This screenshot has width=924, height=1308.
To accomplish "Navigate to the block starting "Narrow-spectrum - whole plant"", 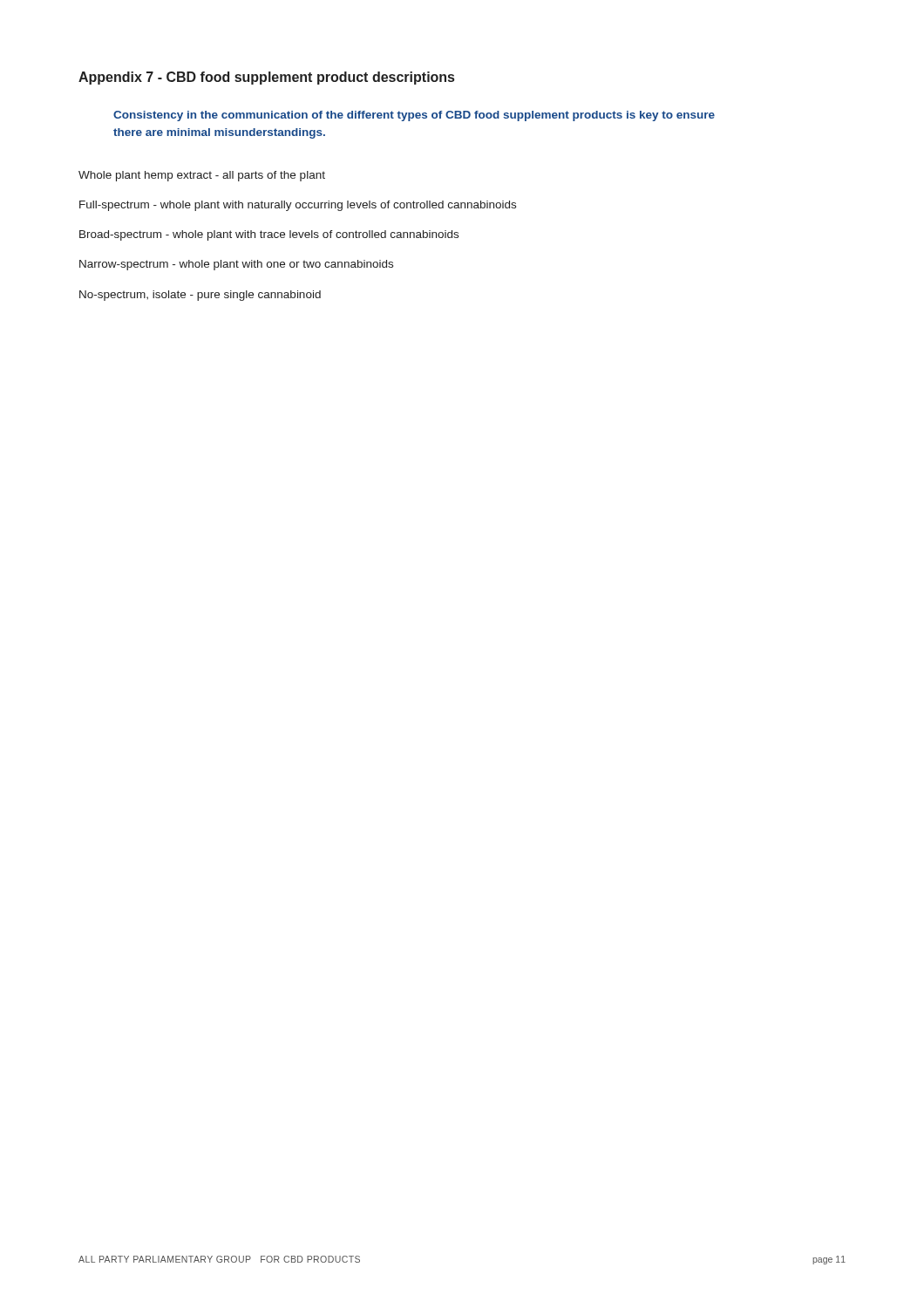I will [236, 264].
